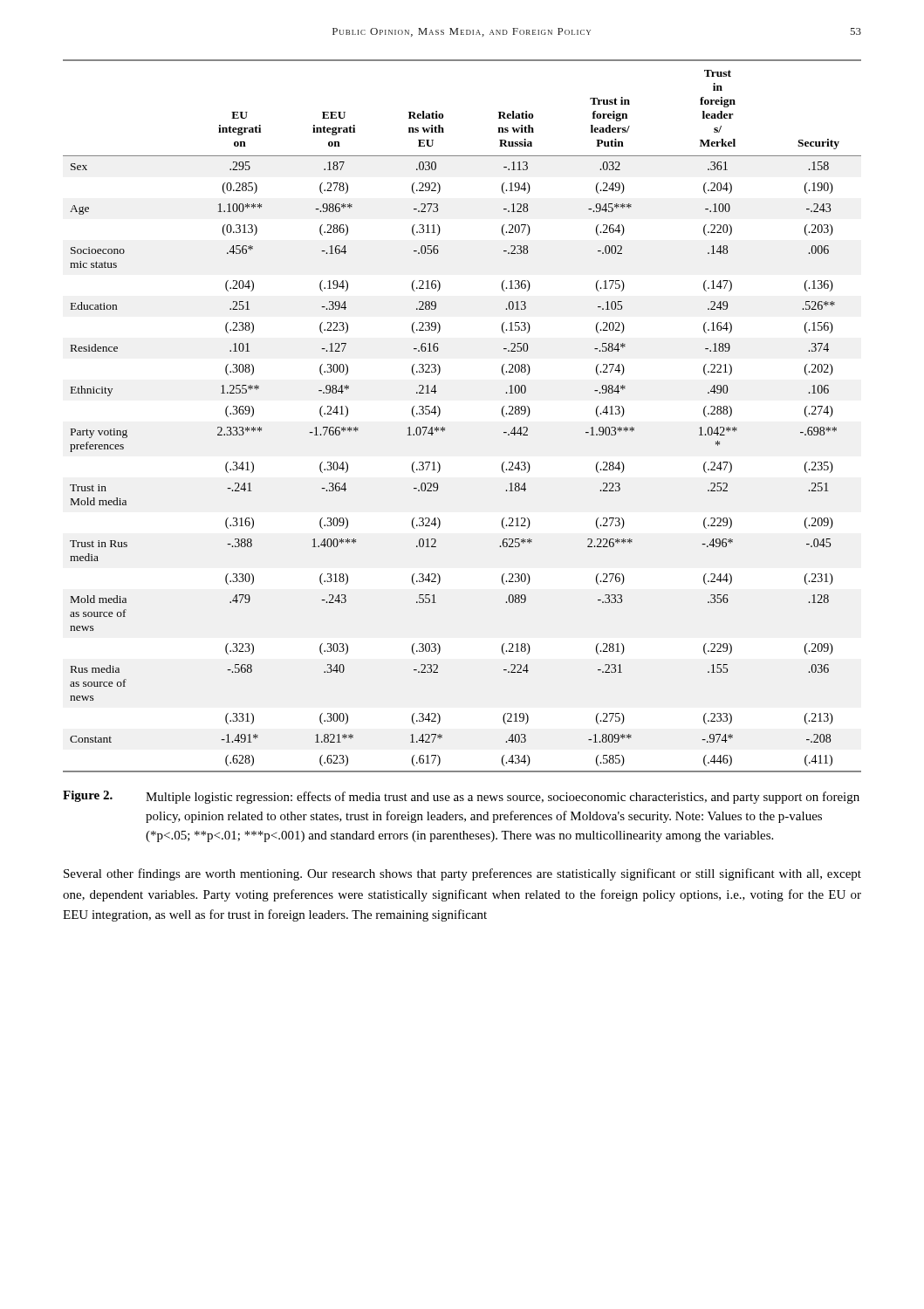Find the caption
This screenshot has height=1309, width=924.
(x=462, y=816)
